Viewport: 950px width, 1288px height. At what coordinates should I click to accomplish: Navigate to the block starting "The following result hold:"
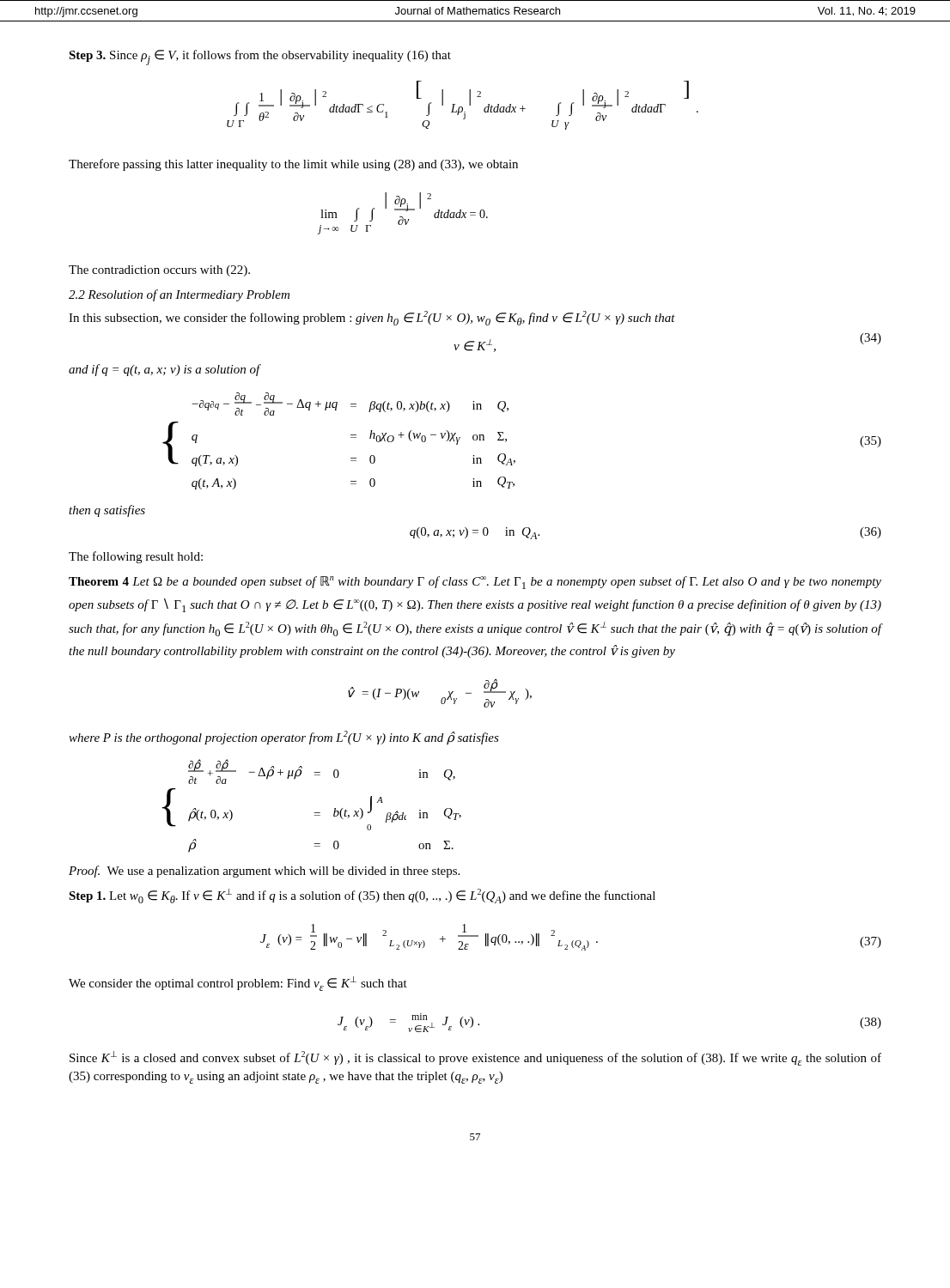[x=136, y=556]
